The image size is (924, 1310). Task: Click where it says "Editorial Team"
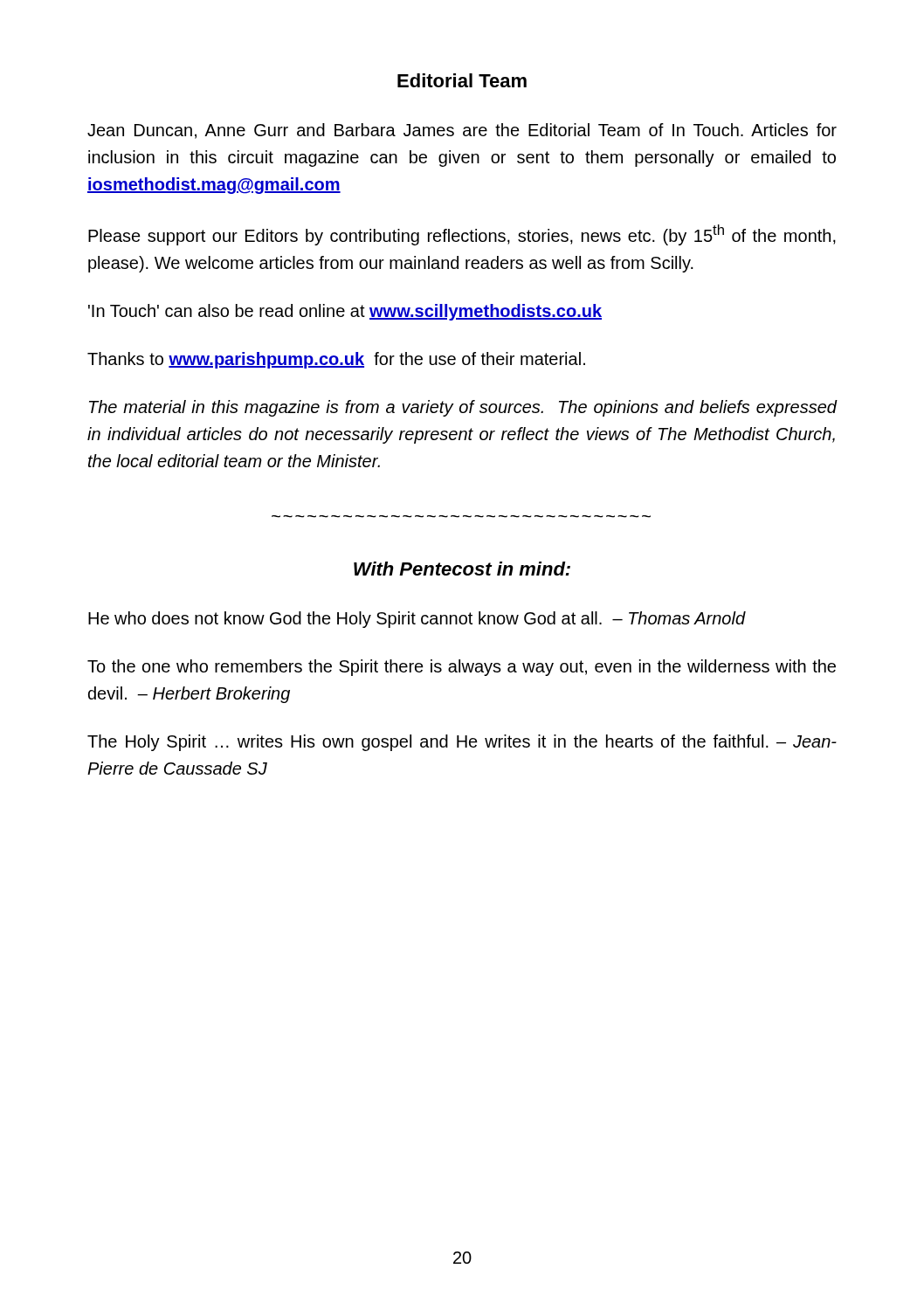click(x=462, y=81)
